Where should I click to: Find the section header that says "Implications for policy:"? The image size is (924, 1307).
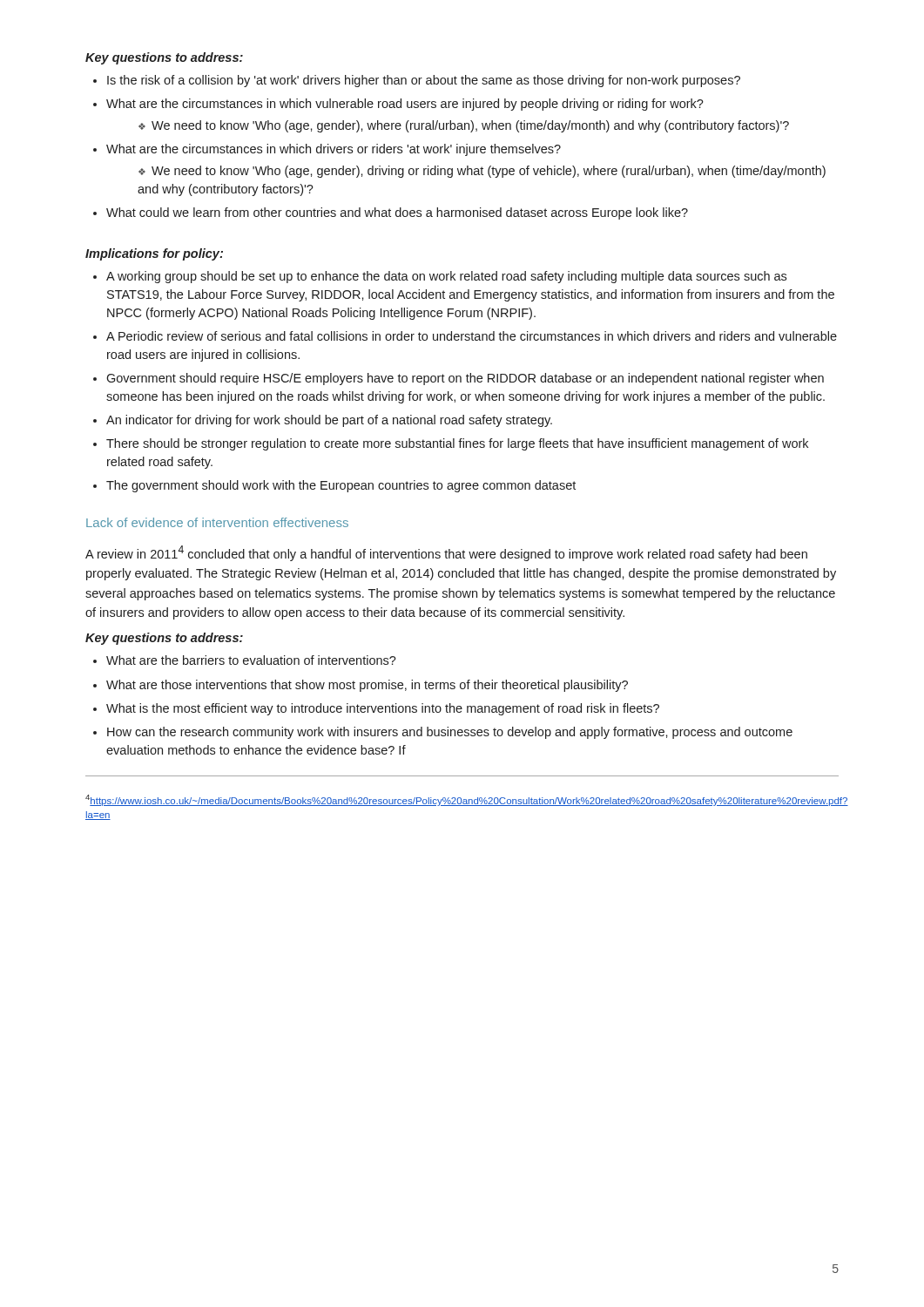[154, 254]
